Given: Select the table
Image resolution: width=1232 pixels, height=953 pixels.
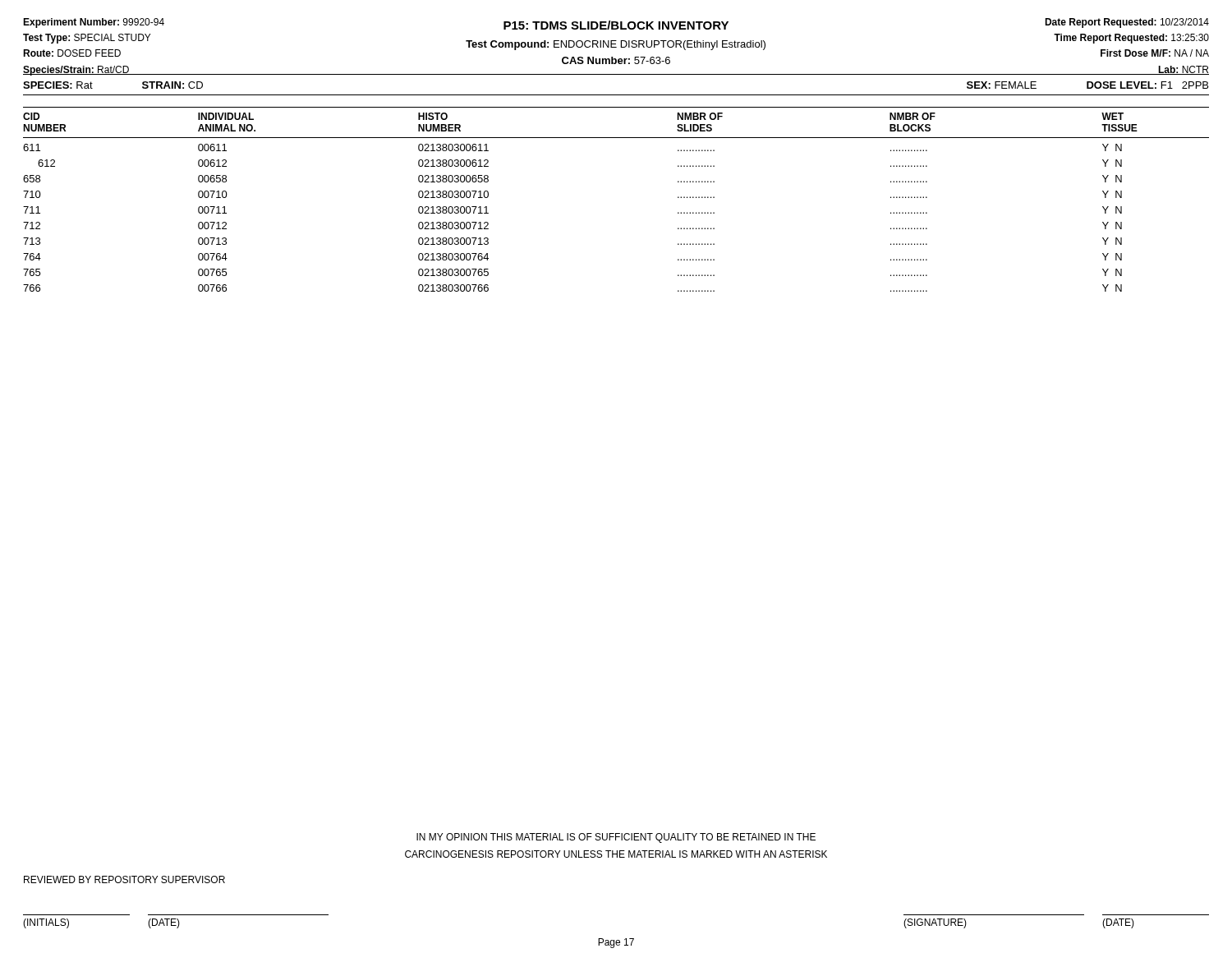Looking at the screenshot, I should (x=616, y=201).
